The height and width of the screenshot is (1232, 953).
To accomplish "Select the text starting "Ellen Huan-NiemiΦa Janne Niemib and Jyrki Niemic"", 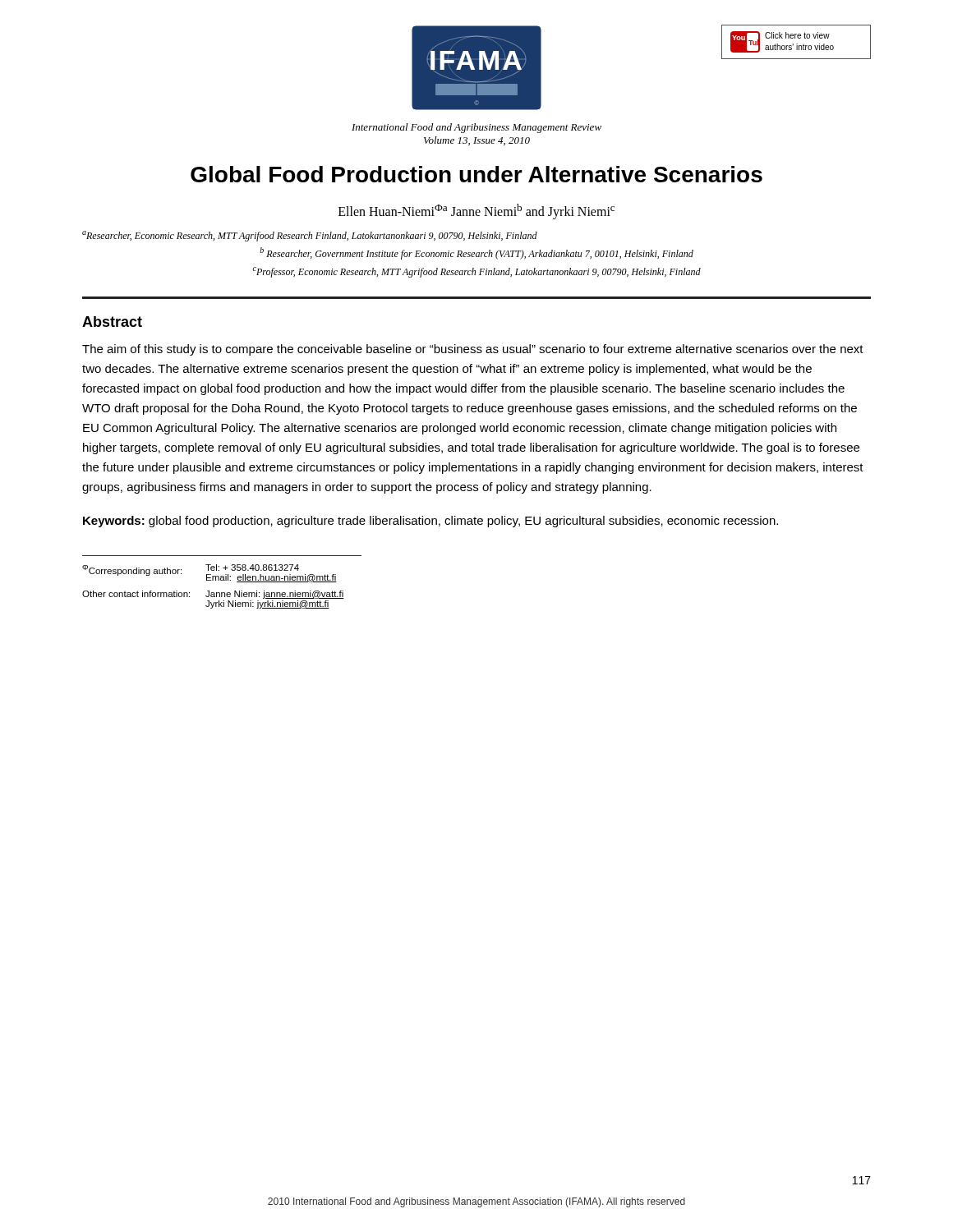I will (x=476, y=210).
